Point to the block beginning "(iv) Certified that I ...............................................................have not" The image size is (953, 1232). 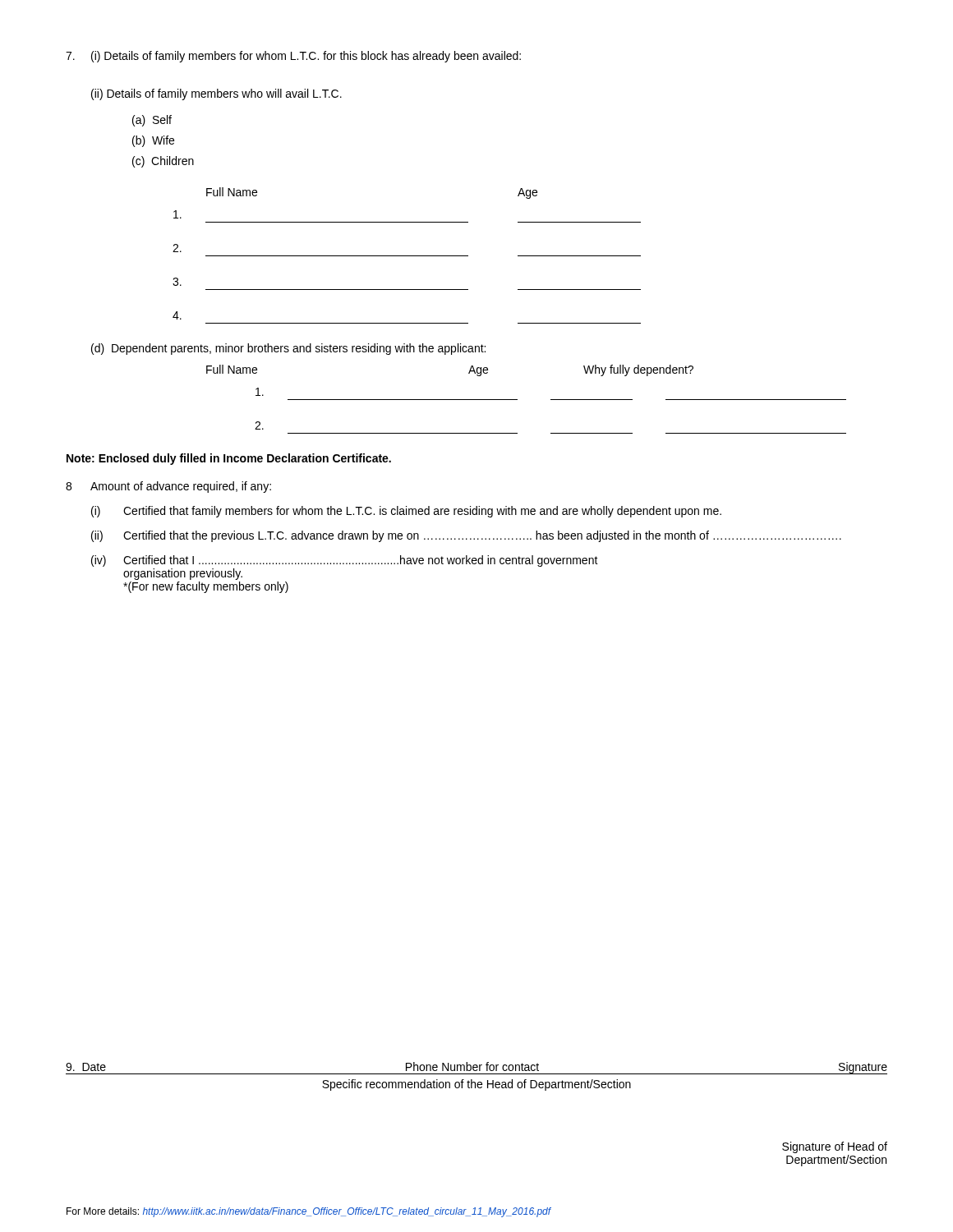[344, 573]
